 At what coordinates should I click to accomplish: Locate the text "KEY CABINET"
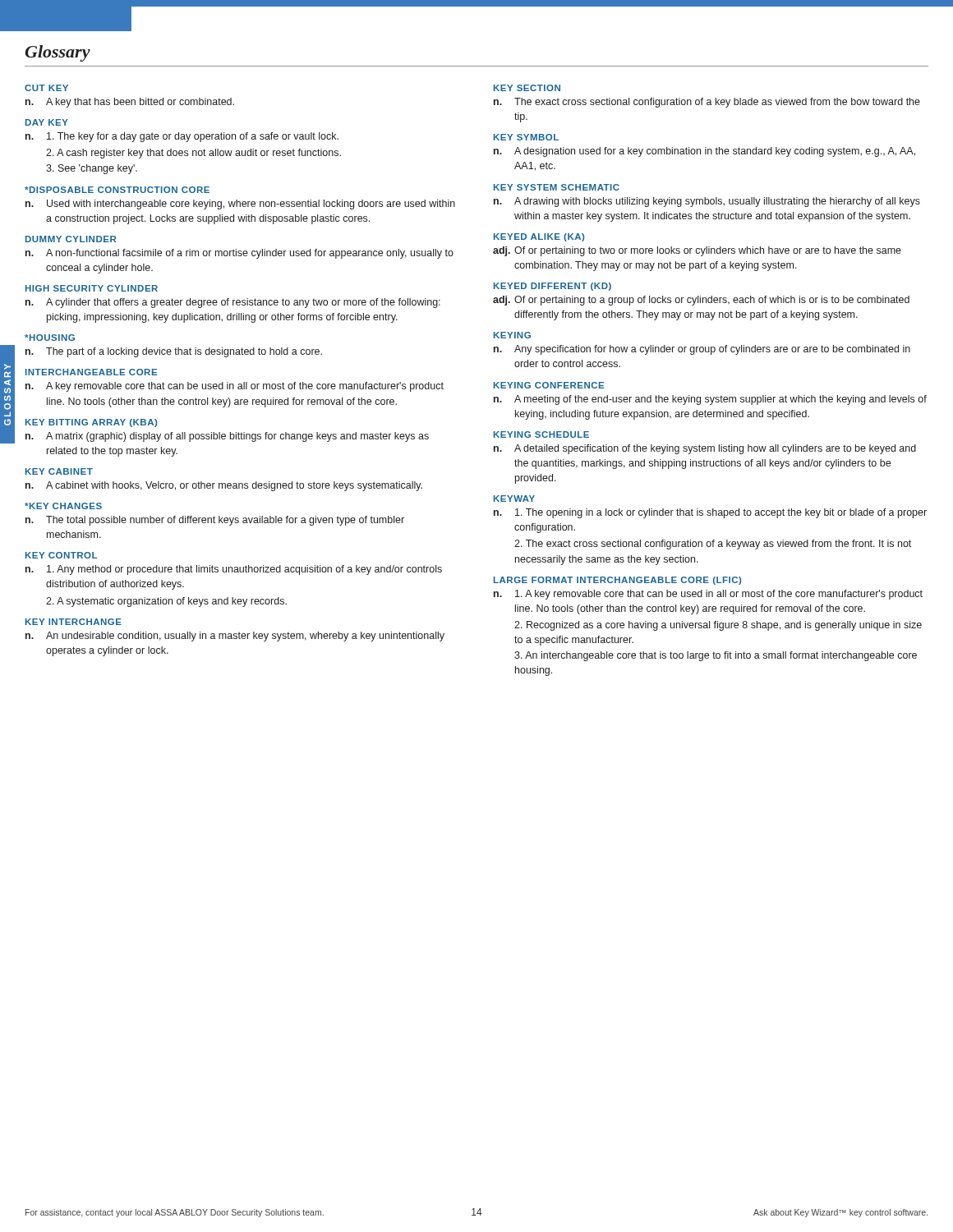(x=242, y=471)
